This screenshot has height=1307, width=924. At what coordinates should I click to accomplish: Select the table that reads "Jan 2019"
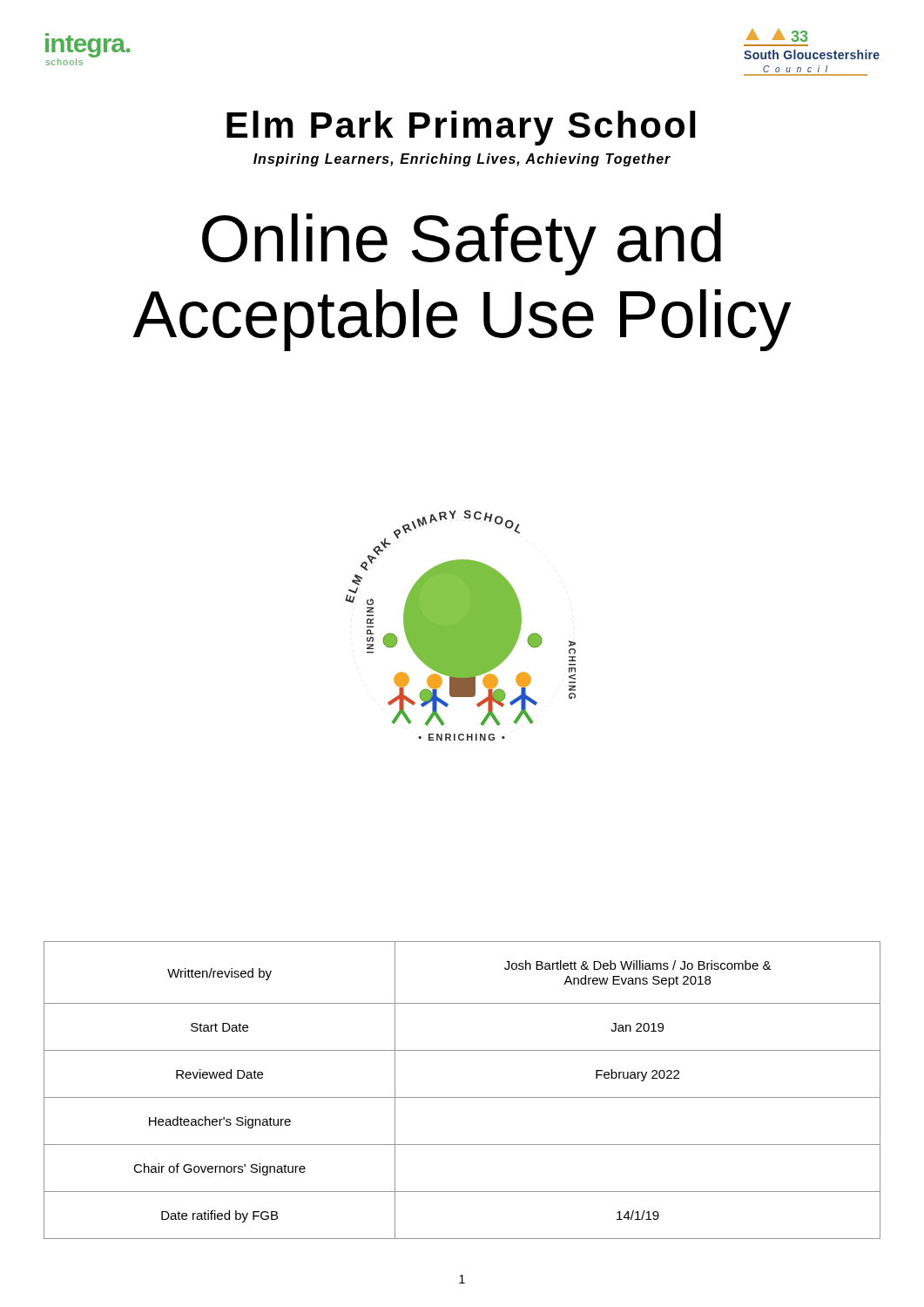(x=462, y=1090)
